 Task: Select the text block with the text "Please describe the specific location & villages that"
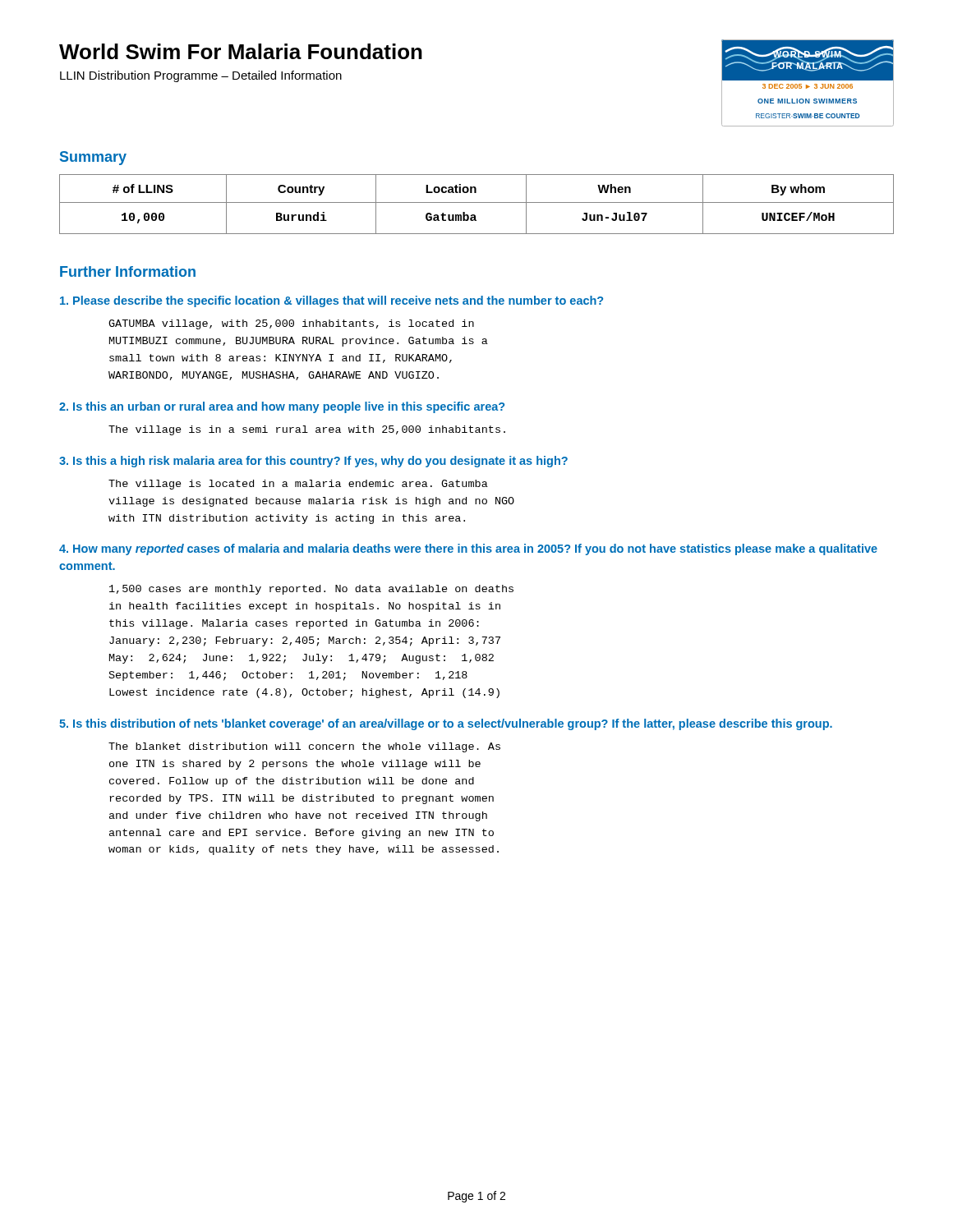[476, 301]
